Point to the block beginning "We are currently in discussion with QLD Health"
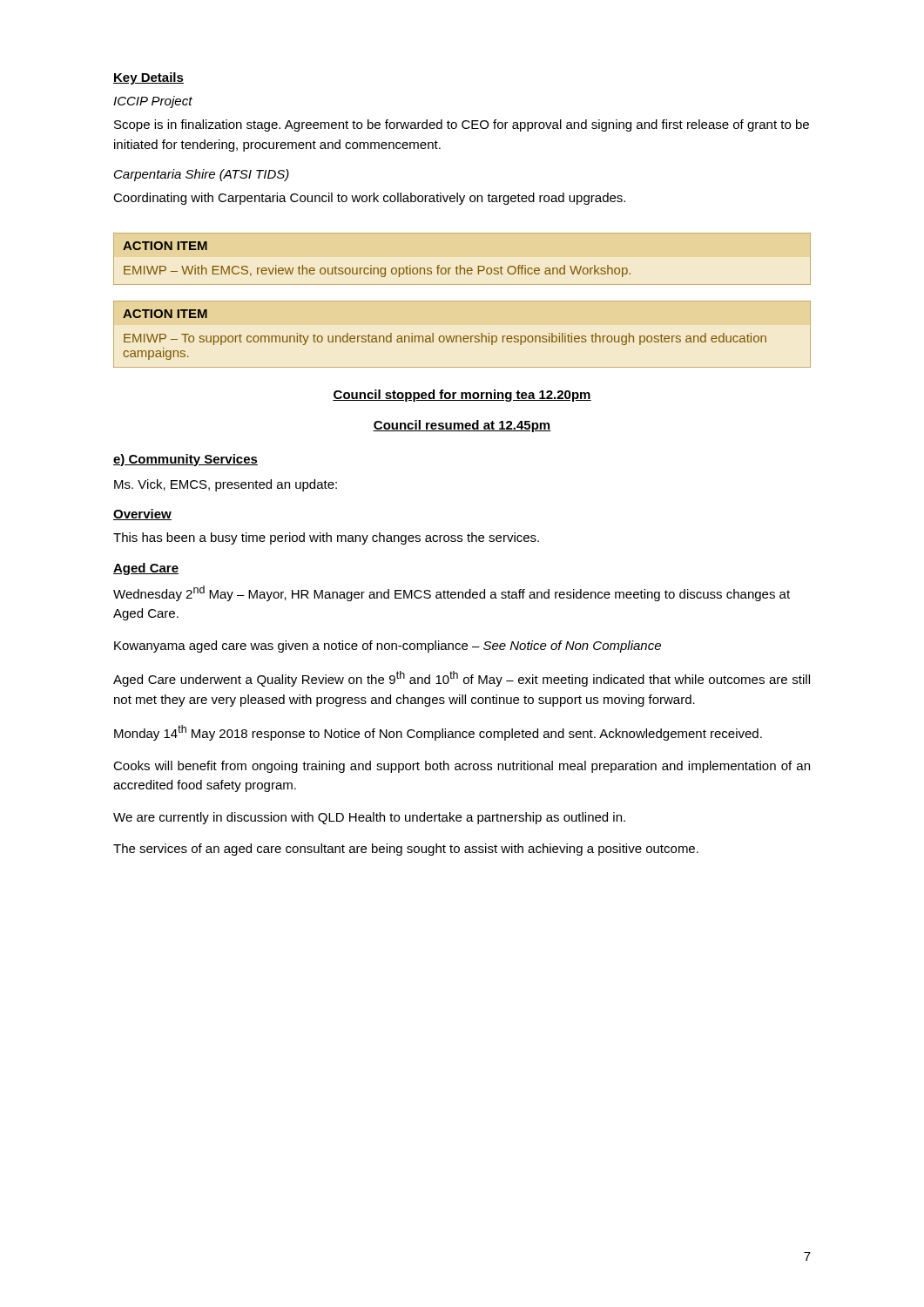This screenshot has height=1307, width=924. pos(370,816)
